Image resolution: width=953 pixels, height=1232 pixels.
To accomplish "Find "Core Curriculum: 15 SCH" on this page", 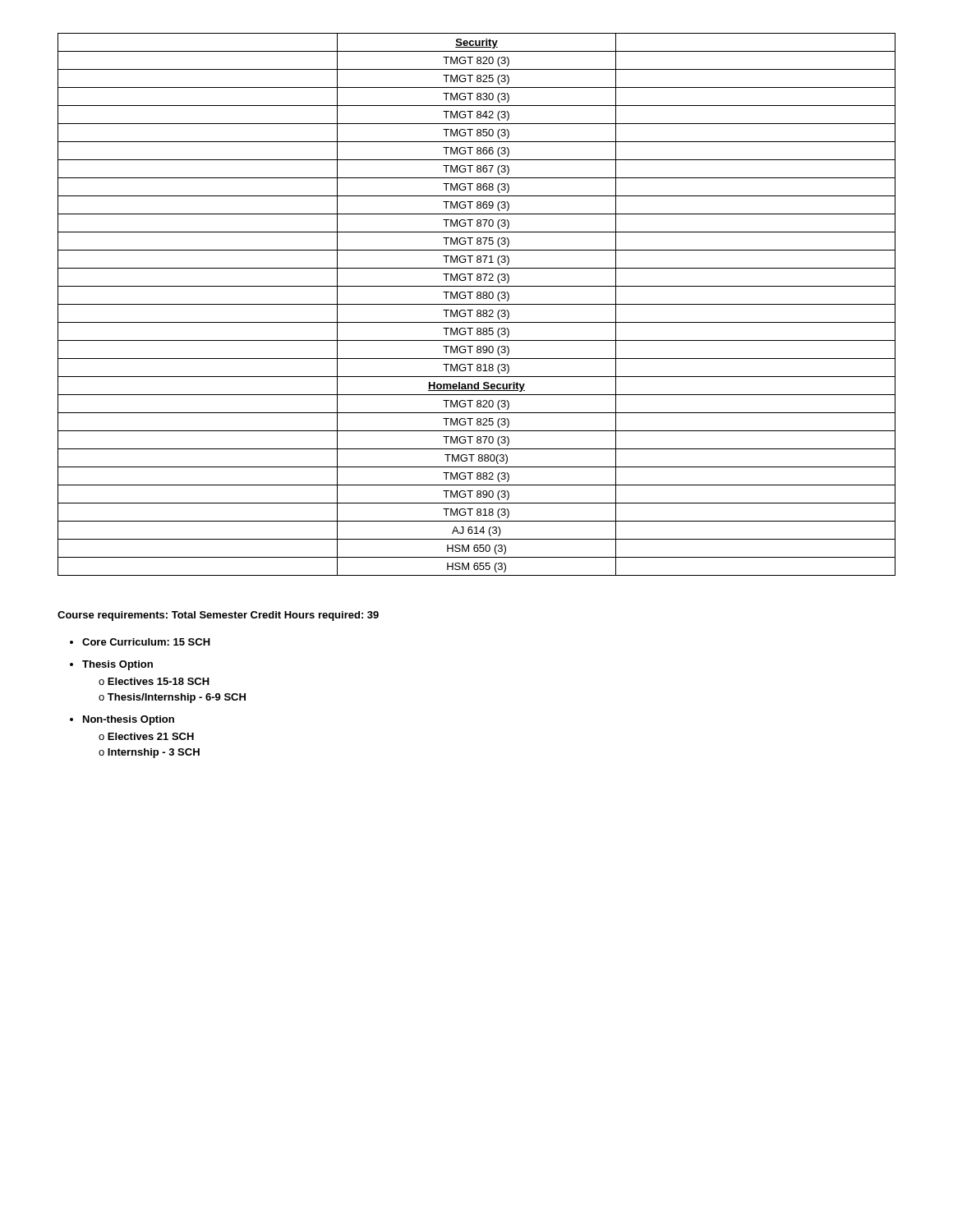I will point(146,642).
